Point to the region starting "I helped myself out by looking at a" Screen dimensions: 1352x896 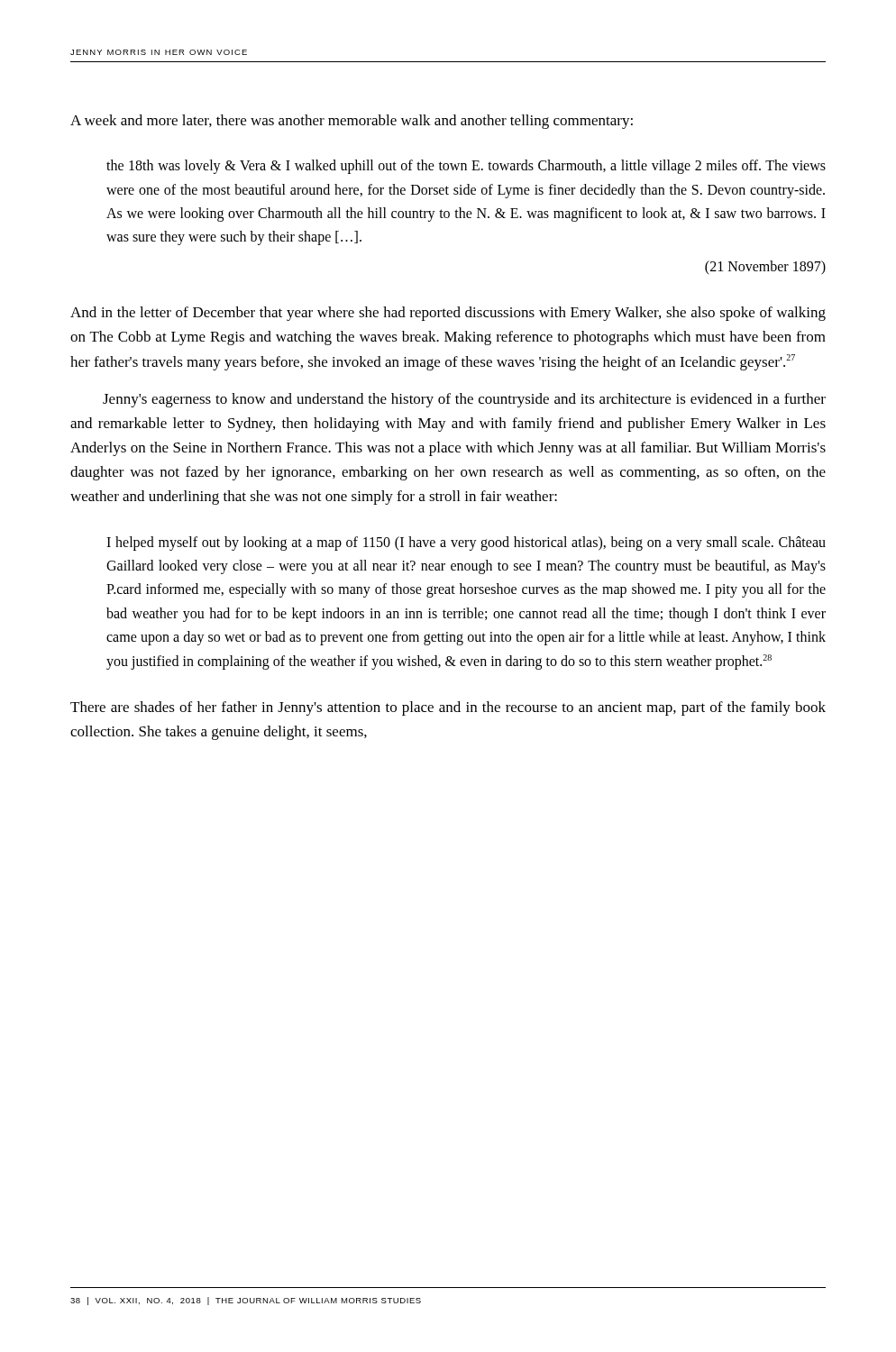coord(466,601)
